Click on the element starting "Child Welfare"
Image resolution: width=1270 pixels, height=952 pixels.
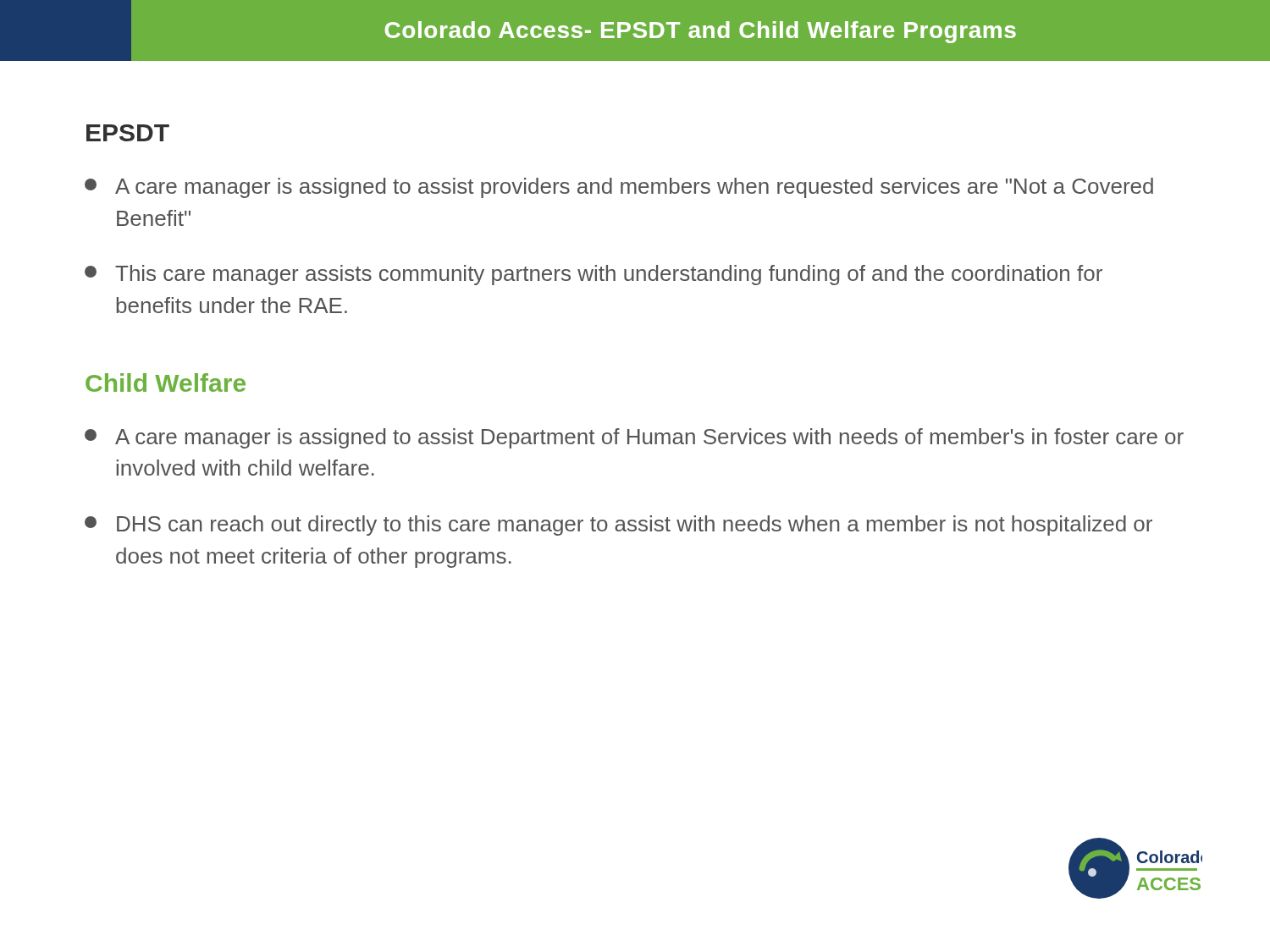[x=166, y=383]
